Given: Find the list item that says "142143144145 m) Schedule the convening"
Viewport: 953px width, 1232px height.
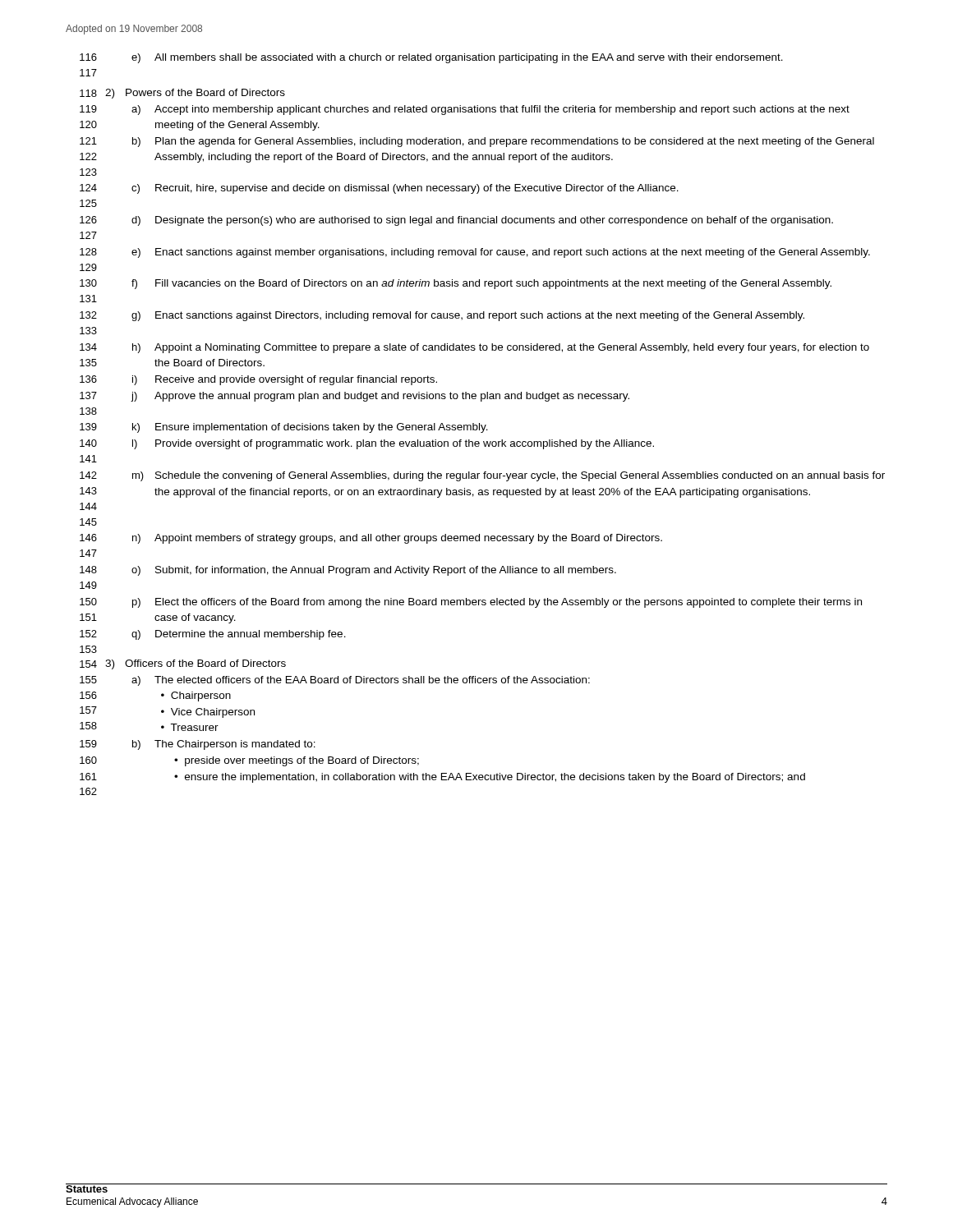Looking at the screenshot, I should [x=476, y=499].
